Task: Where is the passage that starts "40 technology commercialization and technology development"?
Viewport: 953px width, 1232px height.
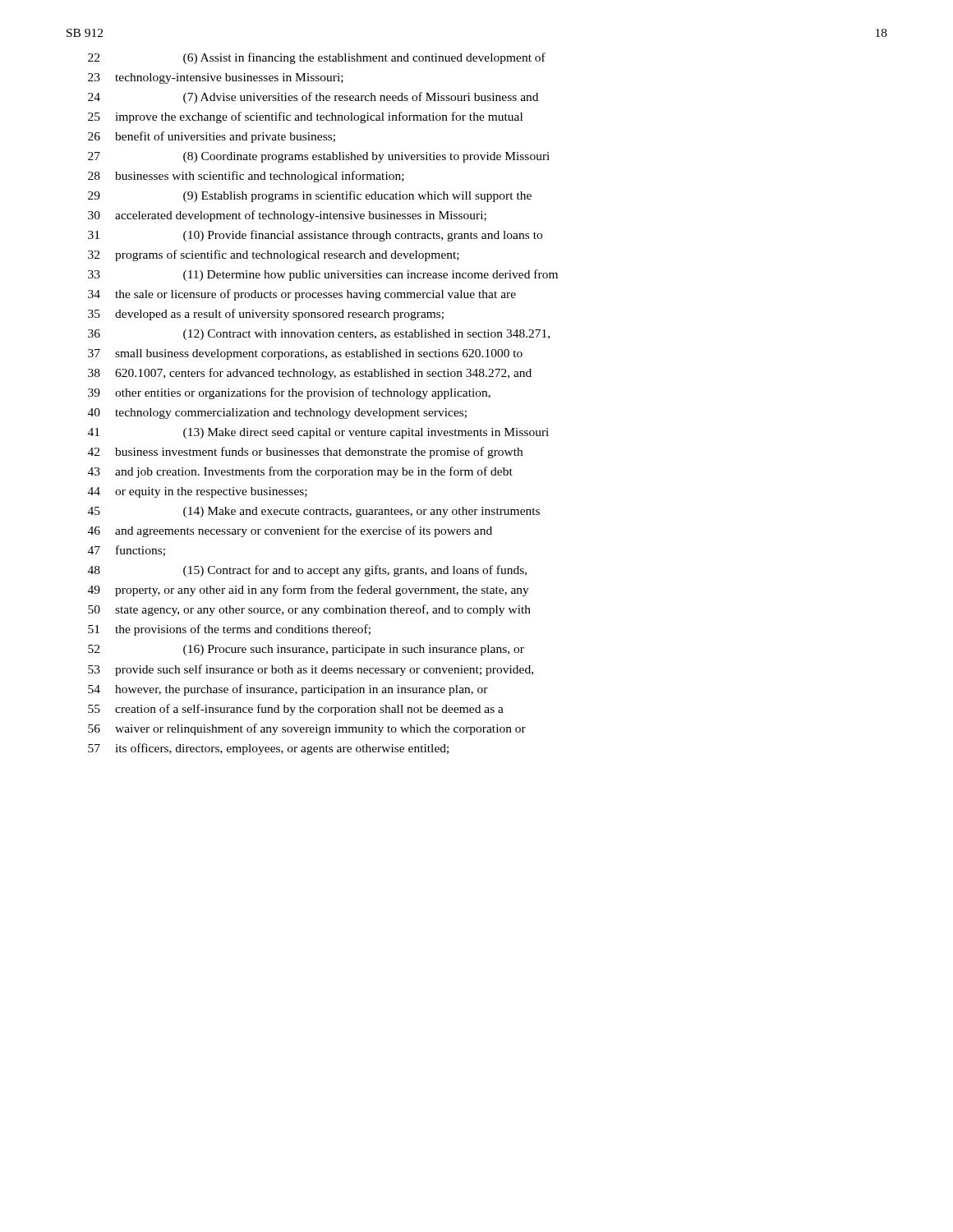Action: pos(476,413)
